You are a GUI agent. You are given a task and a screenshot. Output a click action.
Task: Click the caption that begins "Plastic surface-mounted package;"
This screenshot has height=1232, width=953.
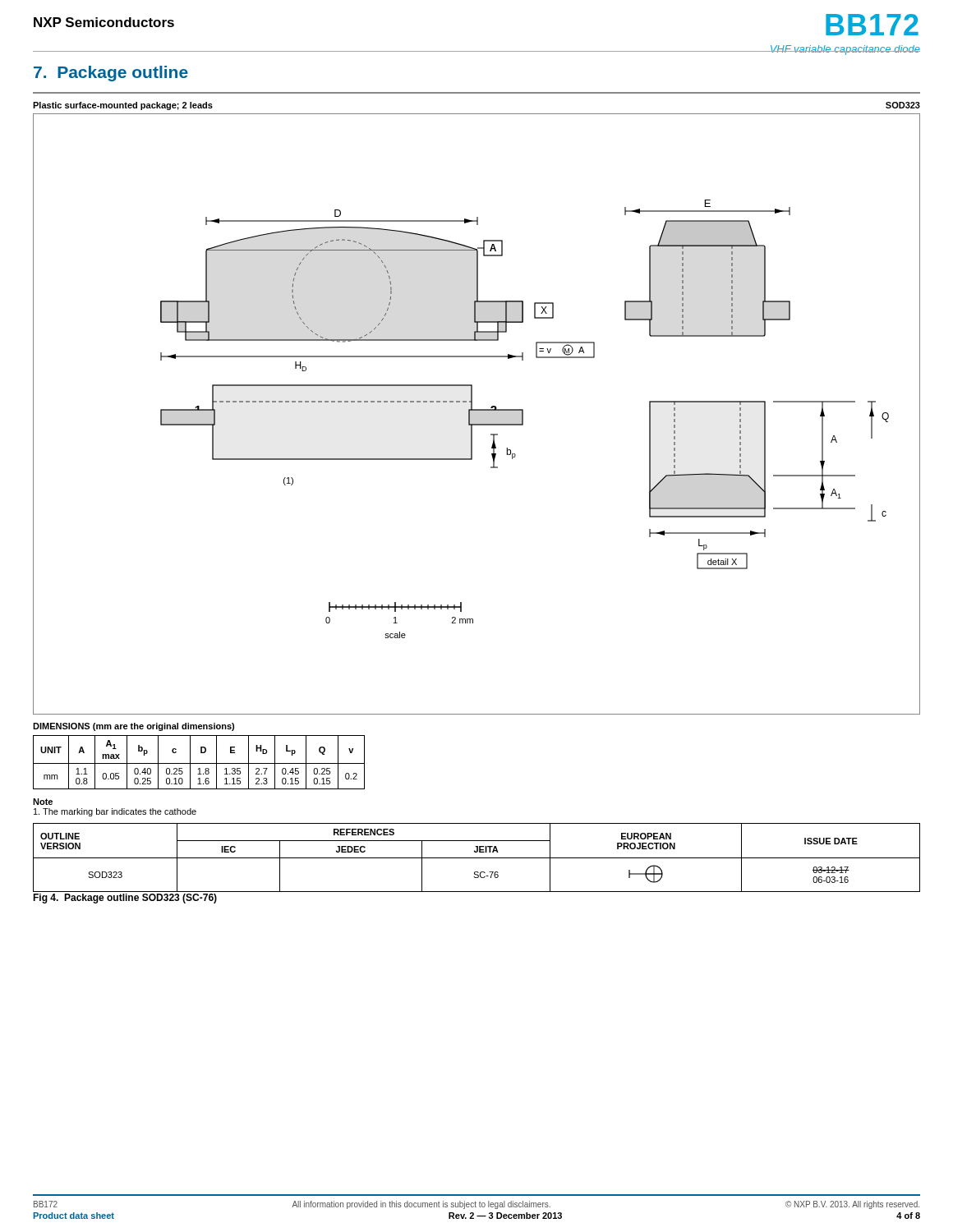click(x=123, y=105)
